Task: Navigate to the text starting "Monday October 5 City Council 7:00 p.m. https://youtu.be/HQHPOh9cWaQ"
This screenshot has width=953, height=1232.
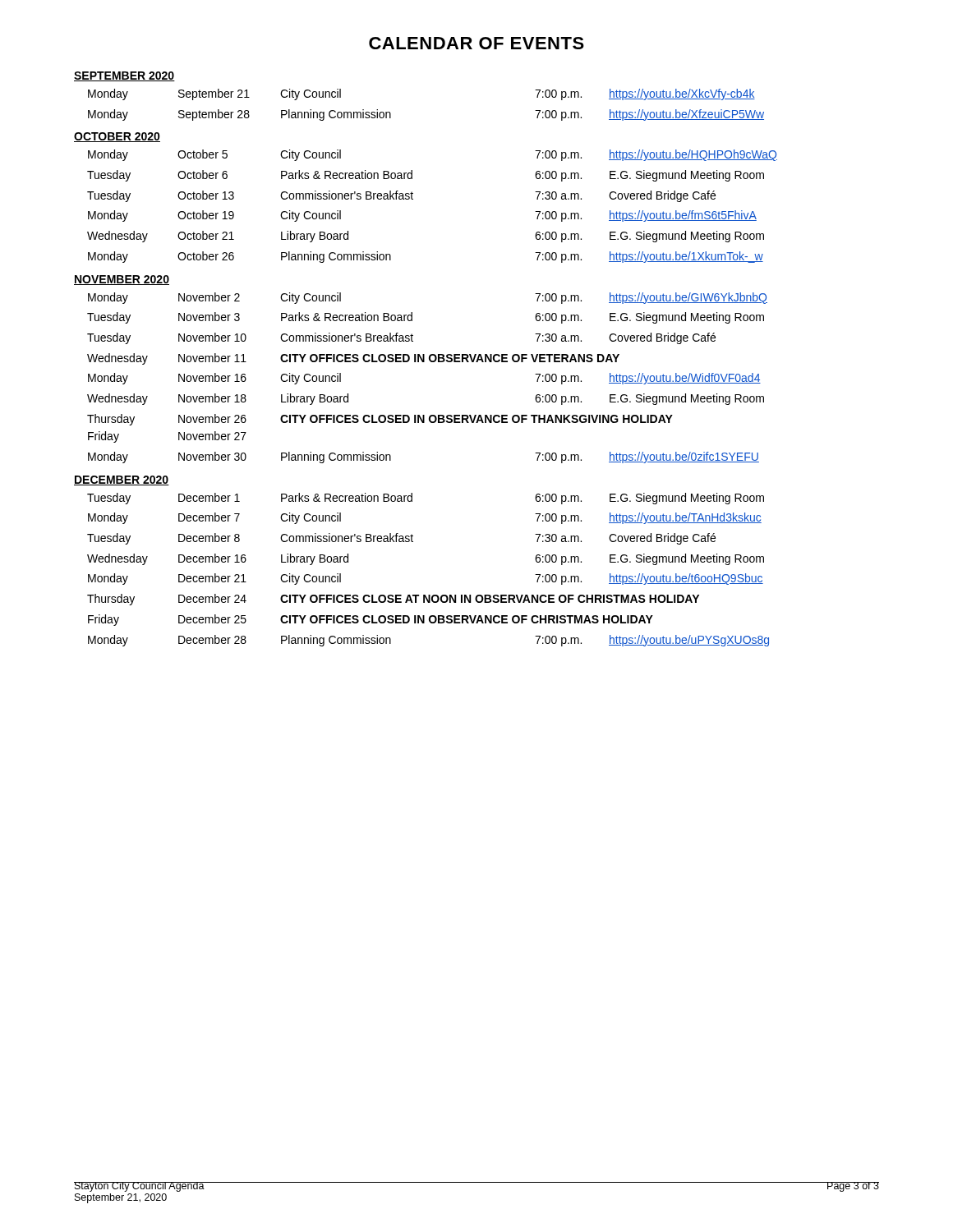Action: pos(105,155)
